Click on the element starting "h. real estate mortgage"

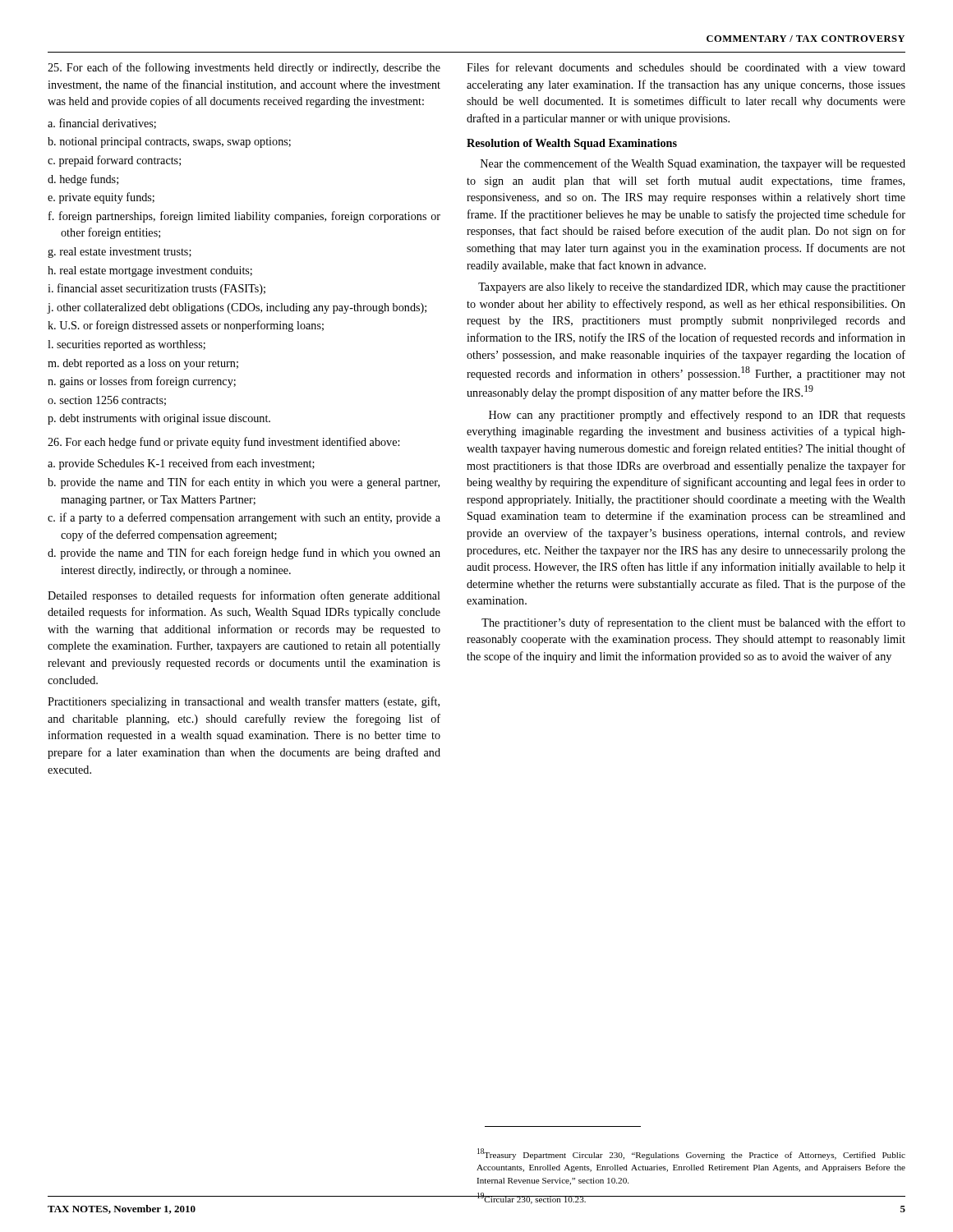[150, 270]
